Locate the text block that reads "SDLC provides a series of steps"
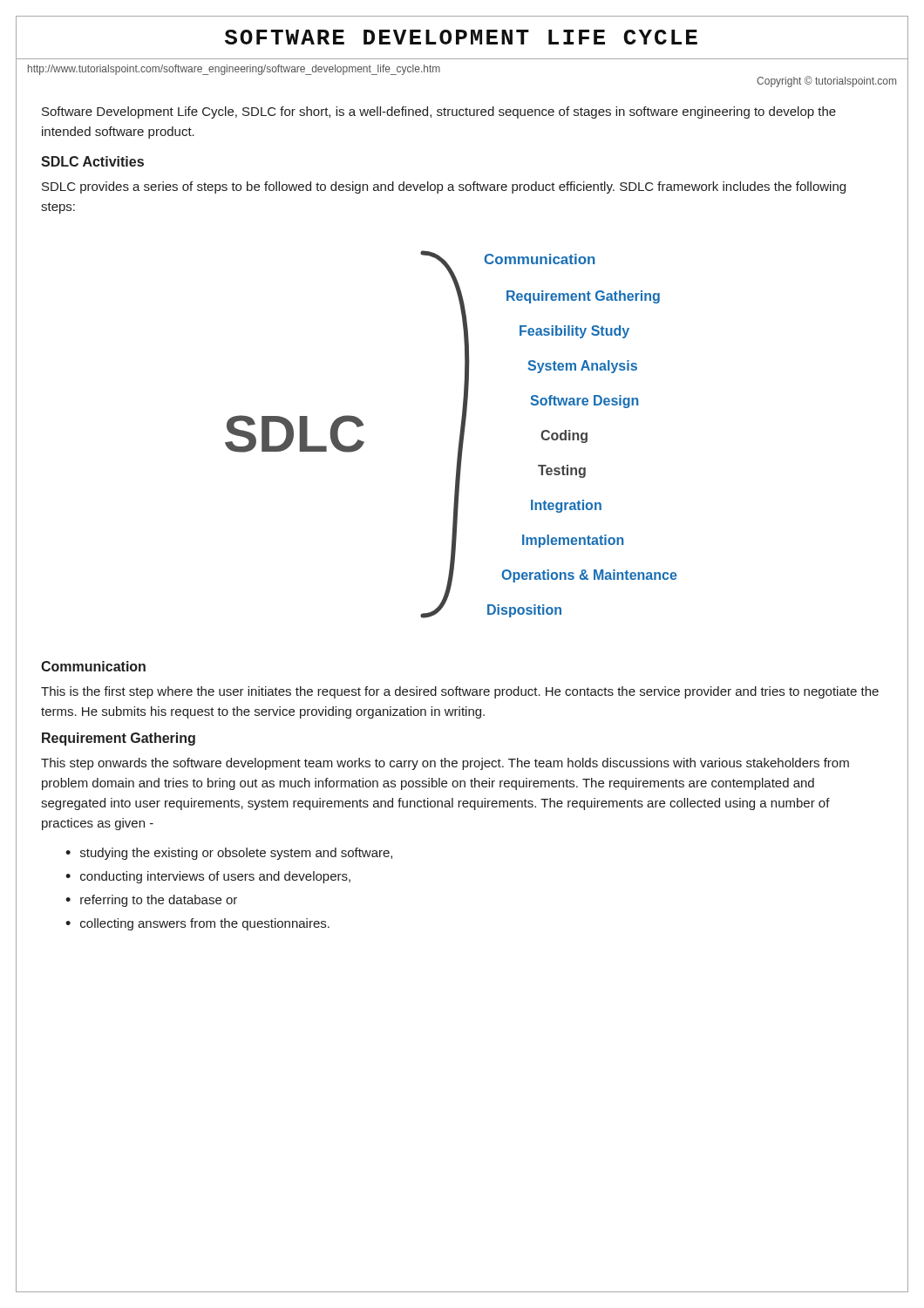 click(x=444, y=196)
